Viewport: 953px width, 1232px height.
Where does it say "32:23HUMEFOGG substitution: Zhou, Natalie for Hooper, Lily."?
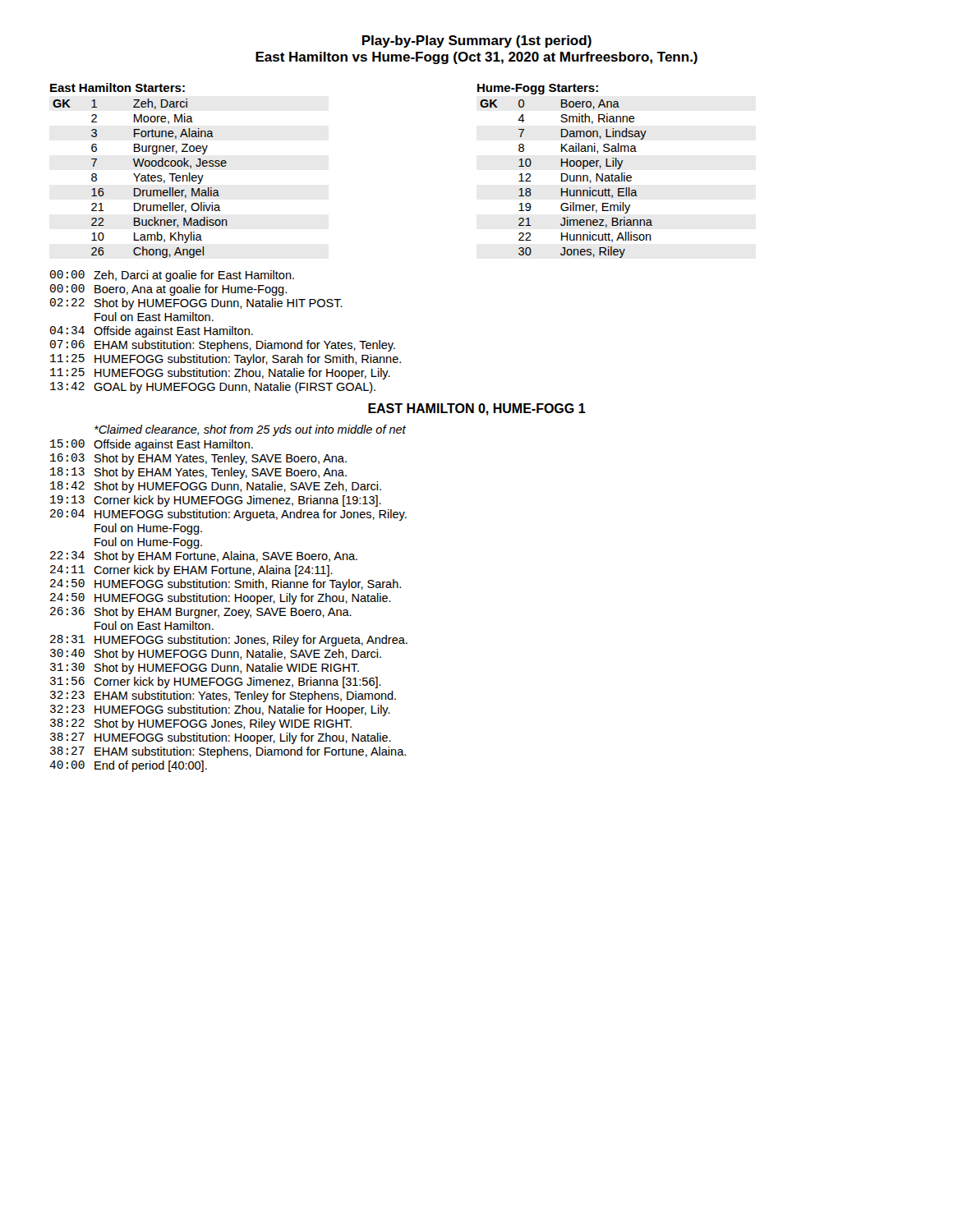220,710
